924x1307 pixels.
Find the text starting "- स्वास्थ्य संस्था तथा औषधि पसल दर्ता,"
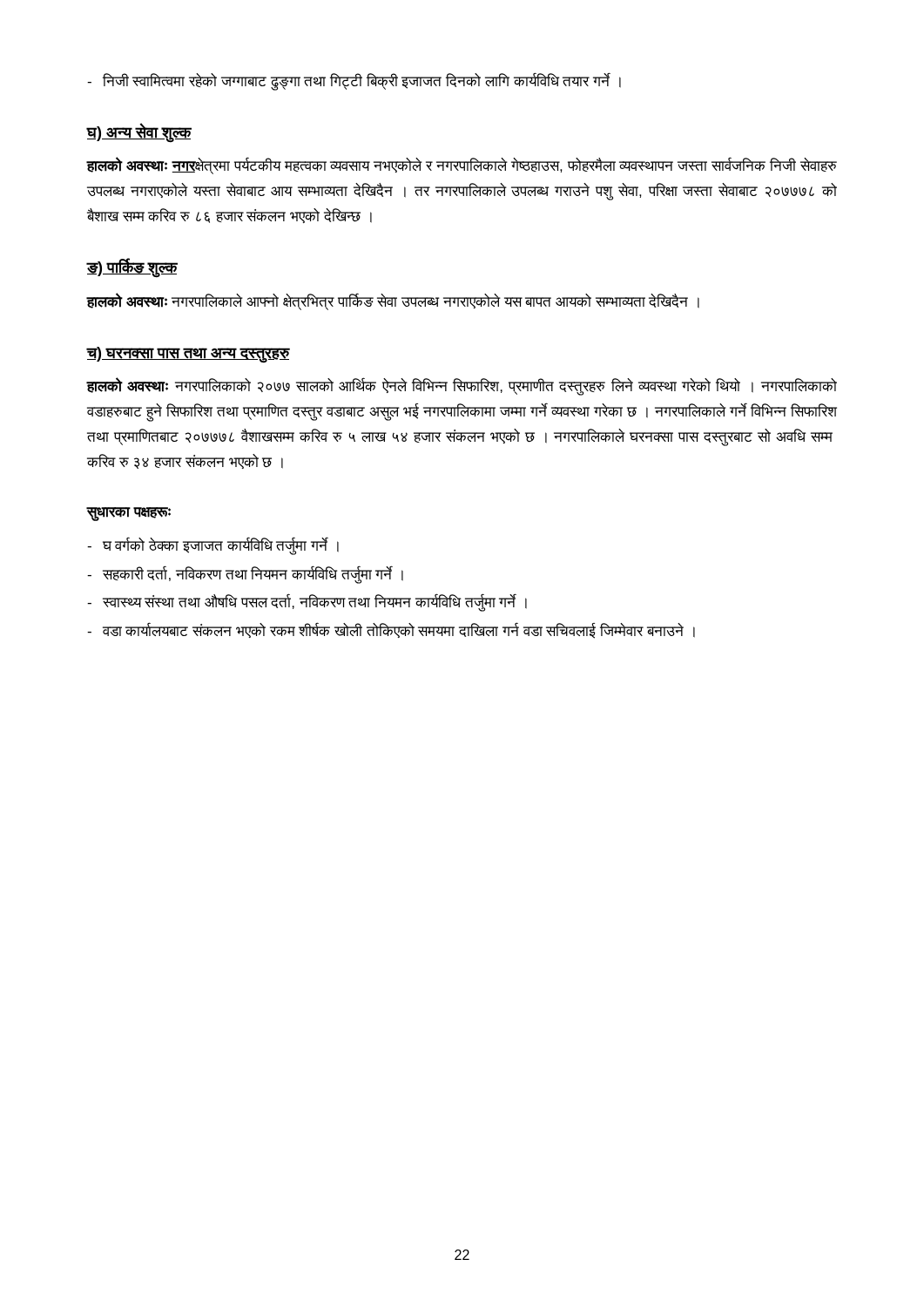click(308, 604)
